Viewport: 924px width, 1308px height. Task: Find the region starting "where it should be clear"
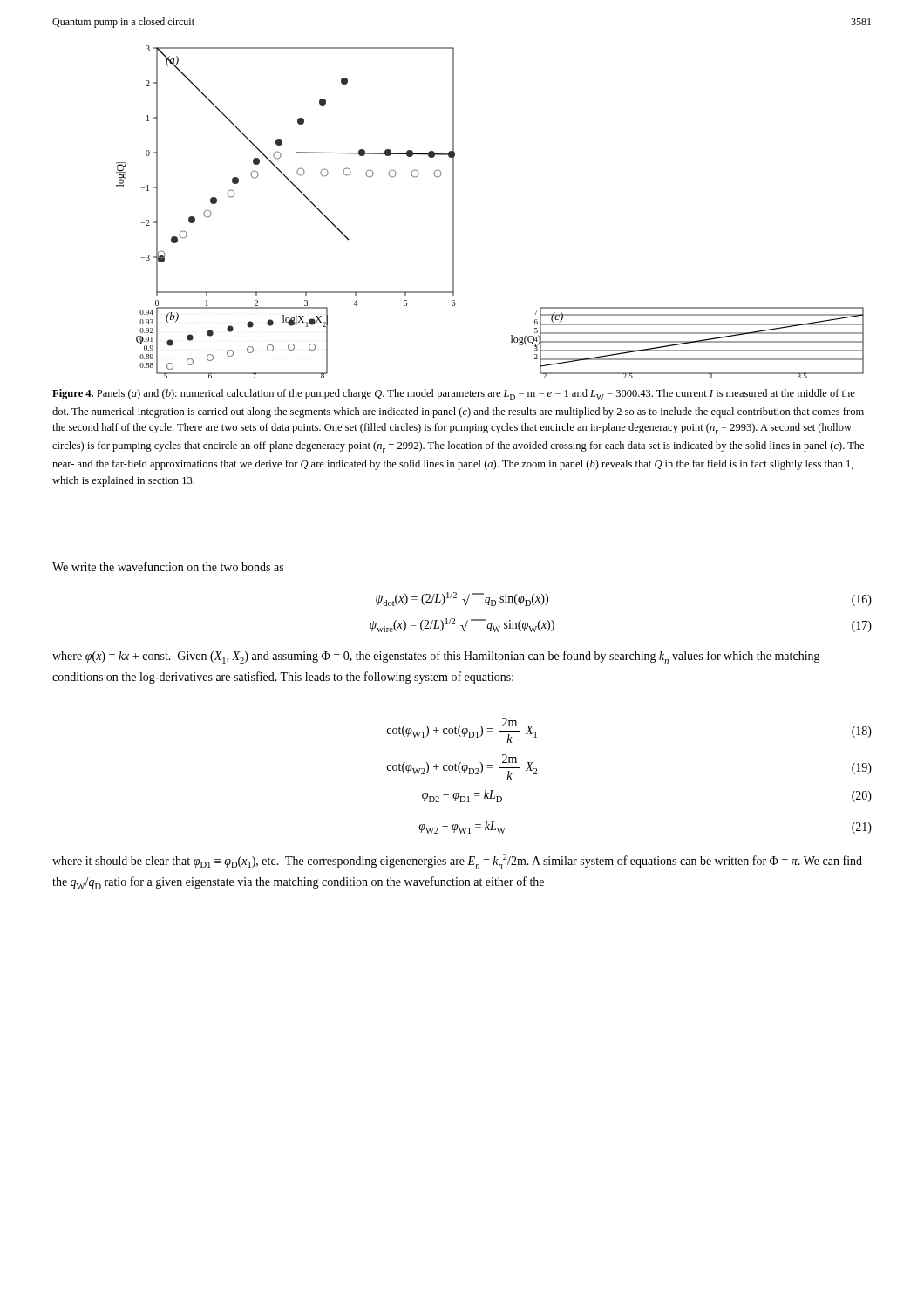tap(457, 871)
